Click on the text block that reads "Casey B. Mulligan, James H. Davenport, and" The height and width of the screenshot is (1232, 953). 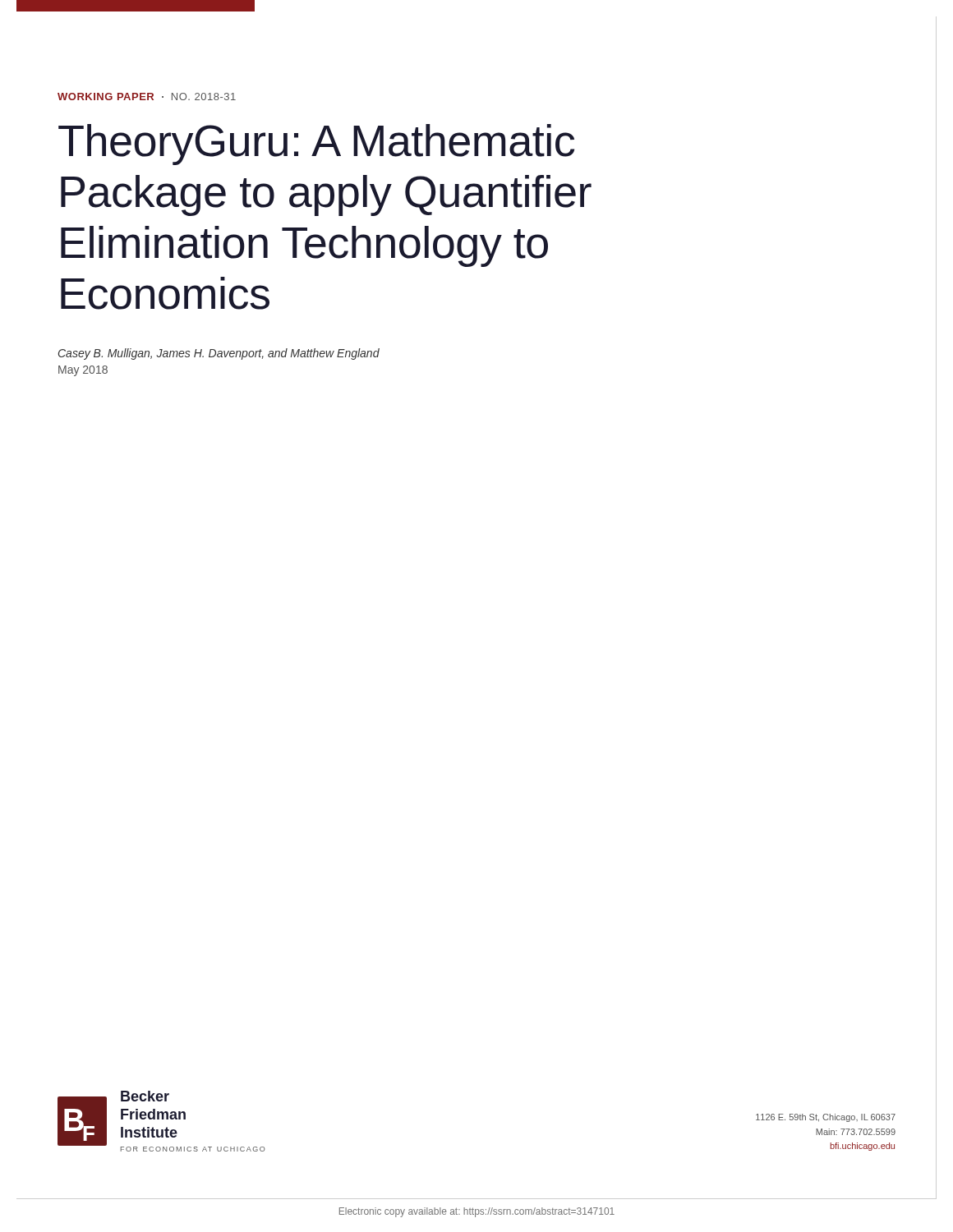click(218, 353)
